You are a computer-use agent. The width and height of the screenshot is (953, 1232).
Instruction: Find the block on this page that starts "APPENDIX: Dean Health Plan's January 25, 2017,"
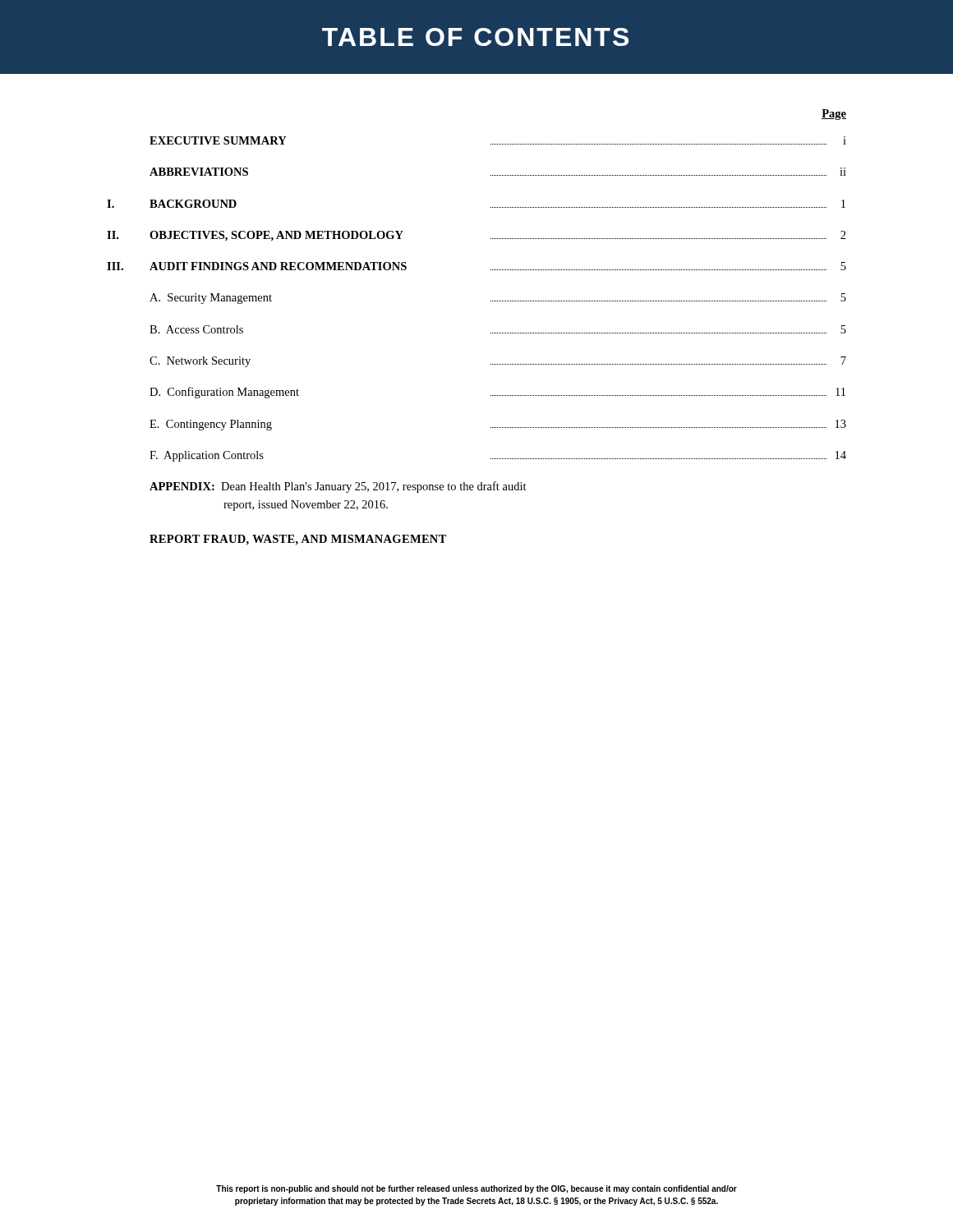[476, 496]
